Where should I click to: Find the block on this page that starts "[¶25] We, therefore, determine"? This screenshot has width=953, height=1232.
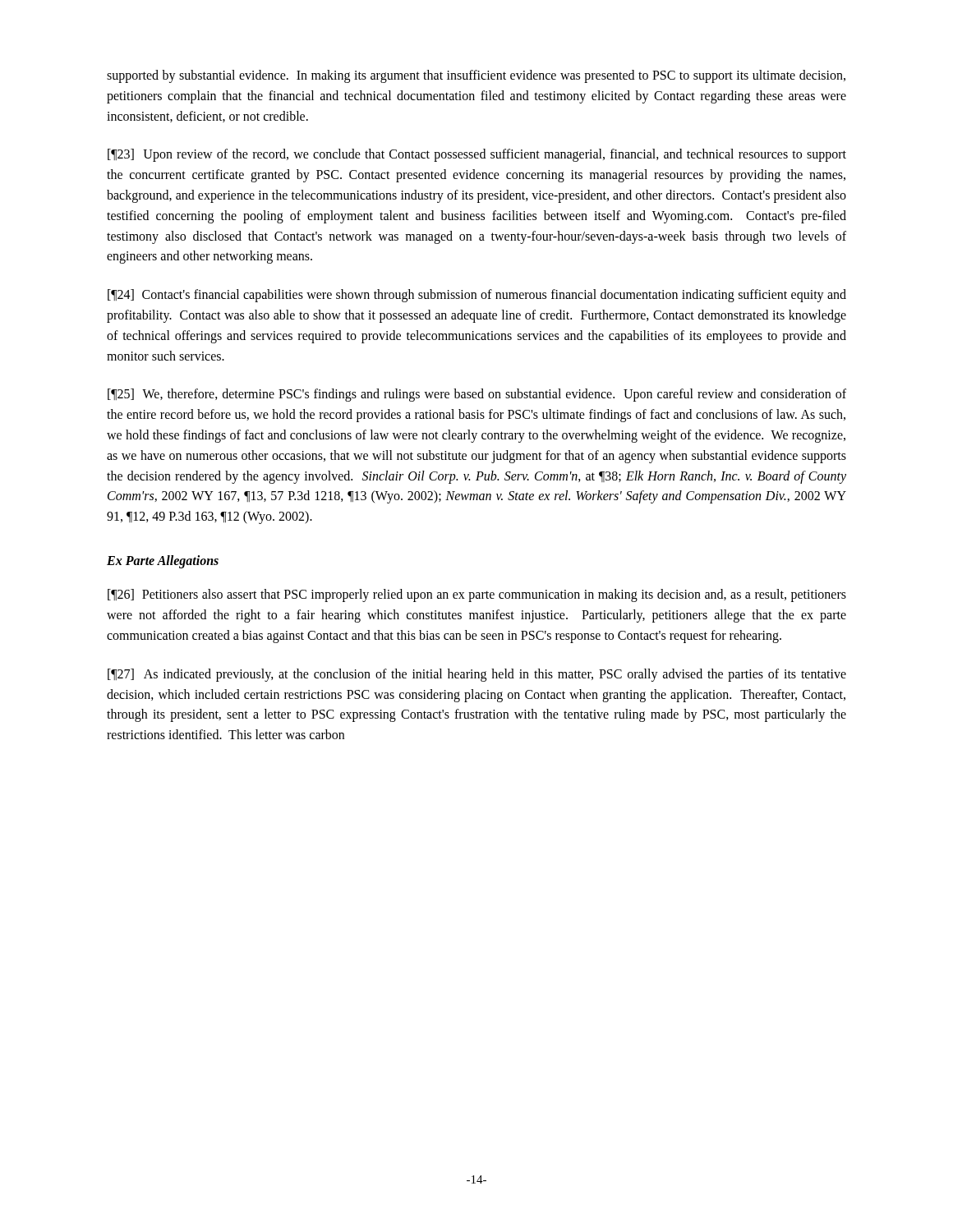click(x=476, y=455)
